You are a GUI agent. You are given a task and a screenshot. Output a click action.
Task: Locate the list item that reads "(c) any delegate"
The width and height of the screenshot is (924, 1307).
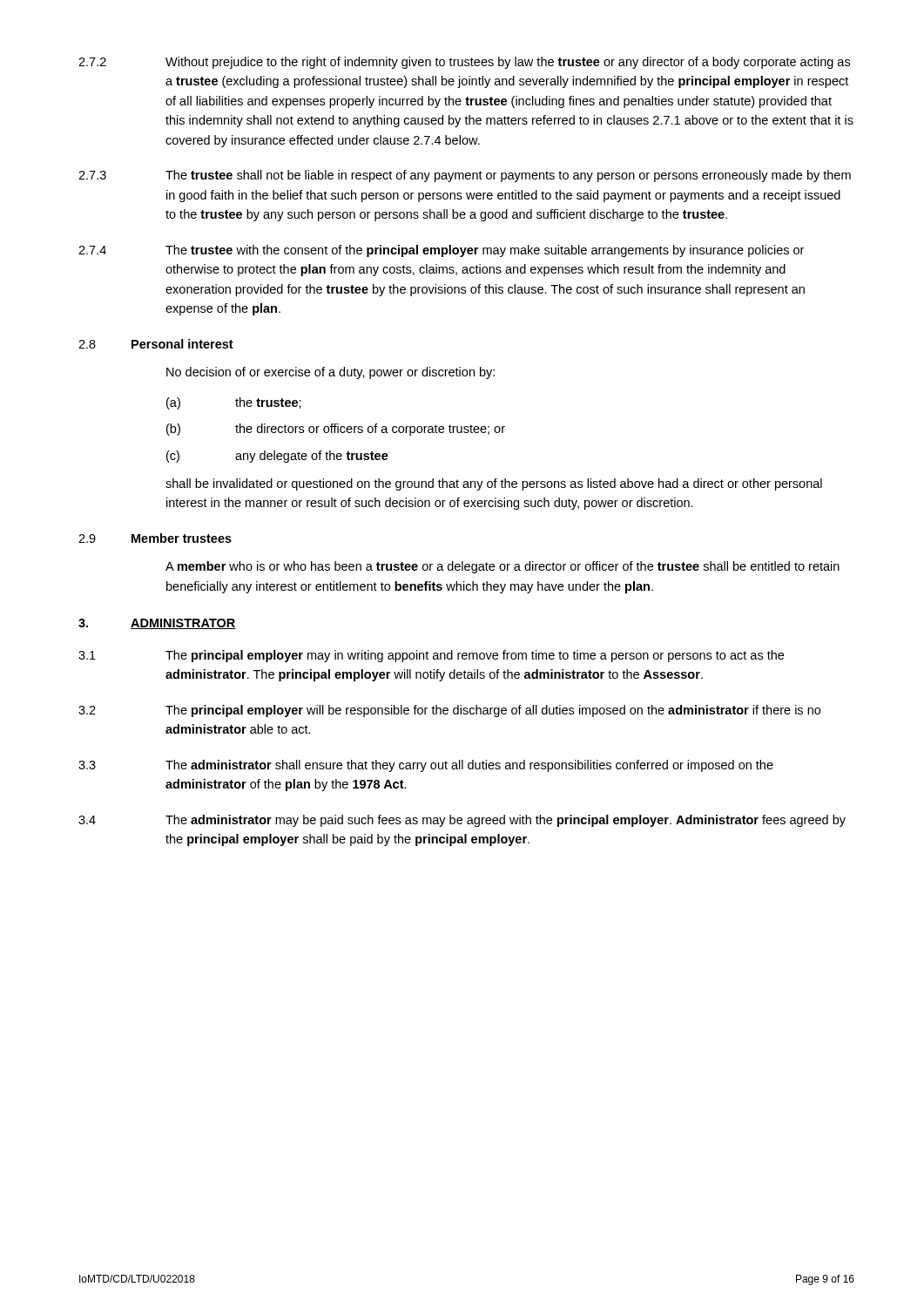[277, 457]
